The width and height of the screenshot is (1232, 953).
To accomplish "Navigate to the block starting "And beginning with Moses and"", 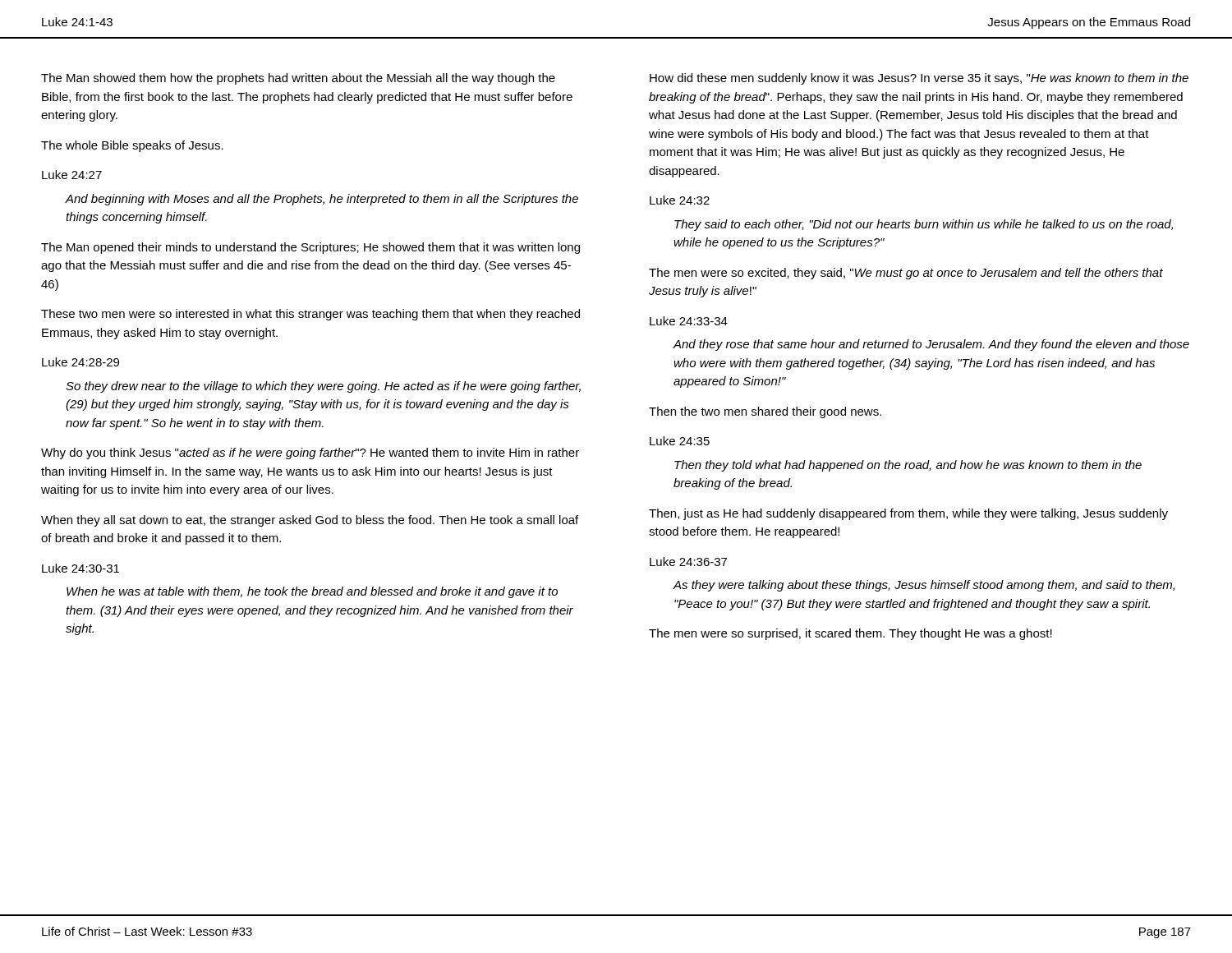I will [x=322, y=207].
